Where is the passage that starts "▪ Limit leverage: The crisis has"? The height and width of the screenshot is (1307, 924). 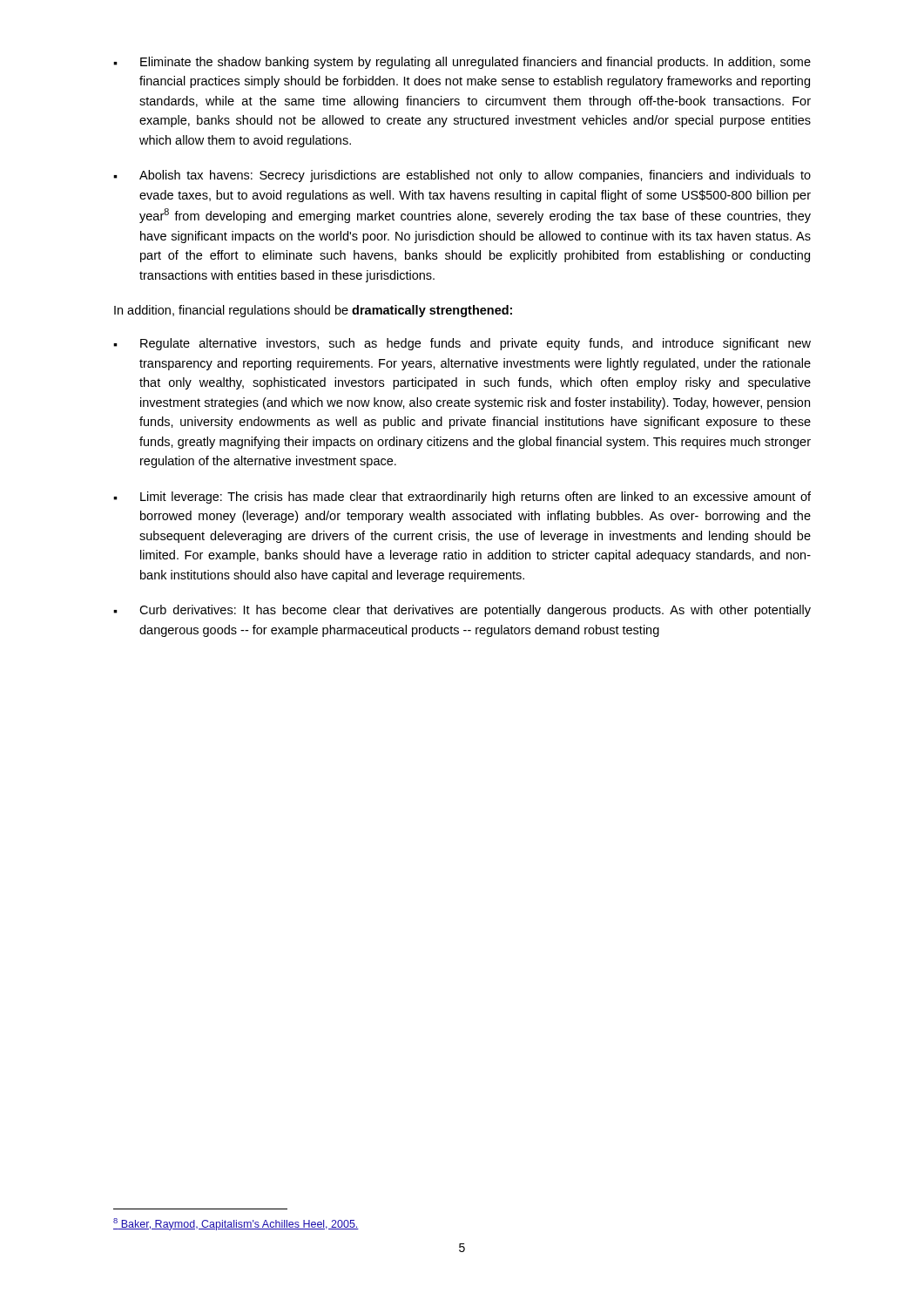[462, 536]
